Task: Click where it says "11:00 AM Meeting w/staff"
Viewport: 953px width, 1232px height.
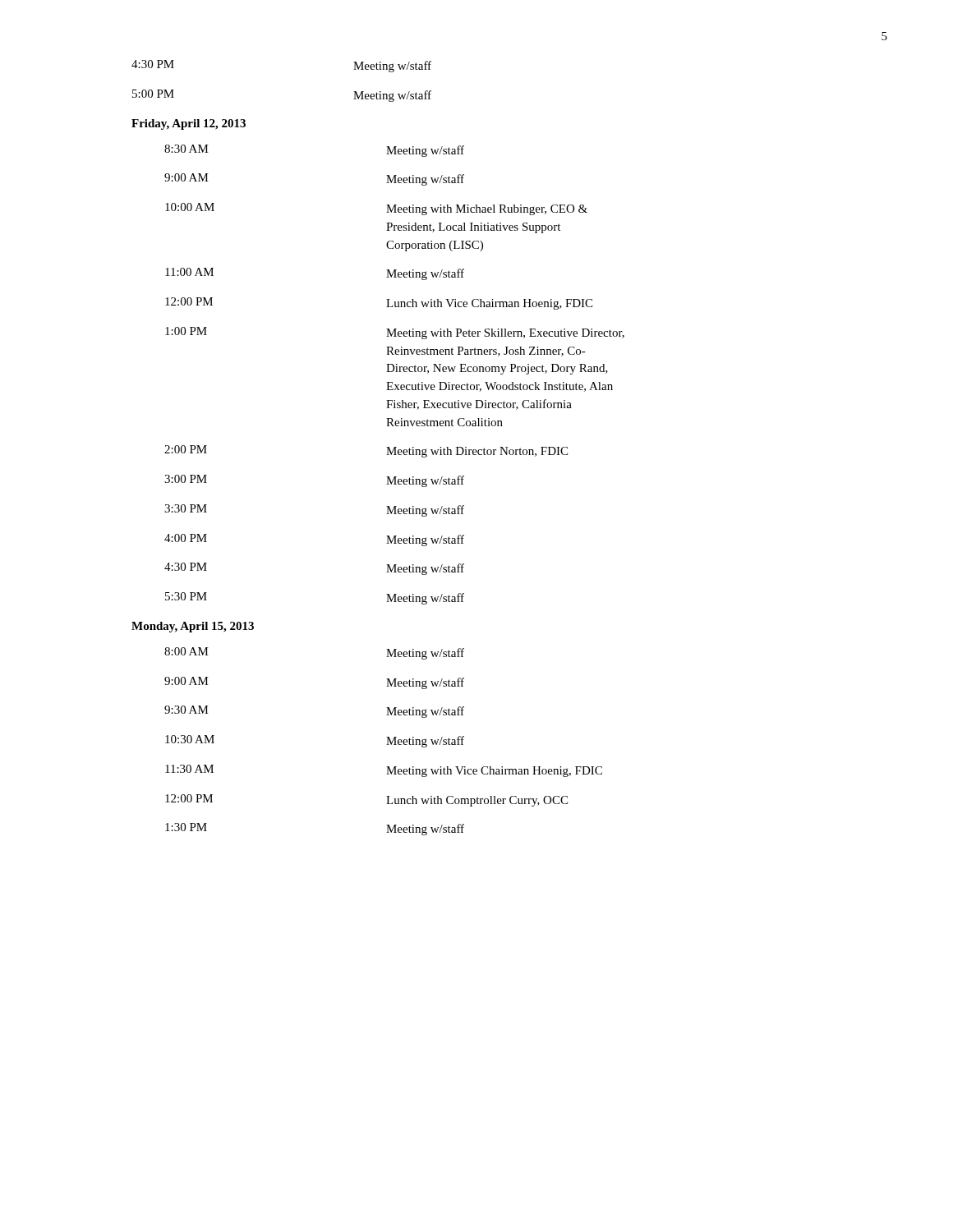Action: pos(185,273)
